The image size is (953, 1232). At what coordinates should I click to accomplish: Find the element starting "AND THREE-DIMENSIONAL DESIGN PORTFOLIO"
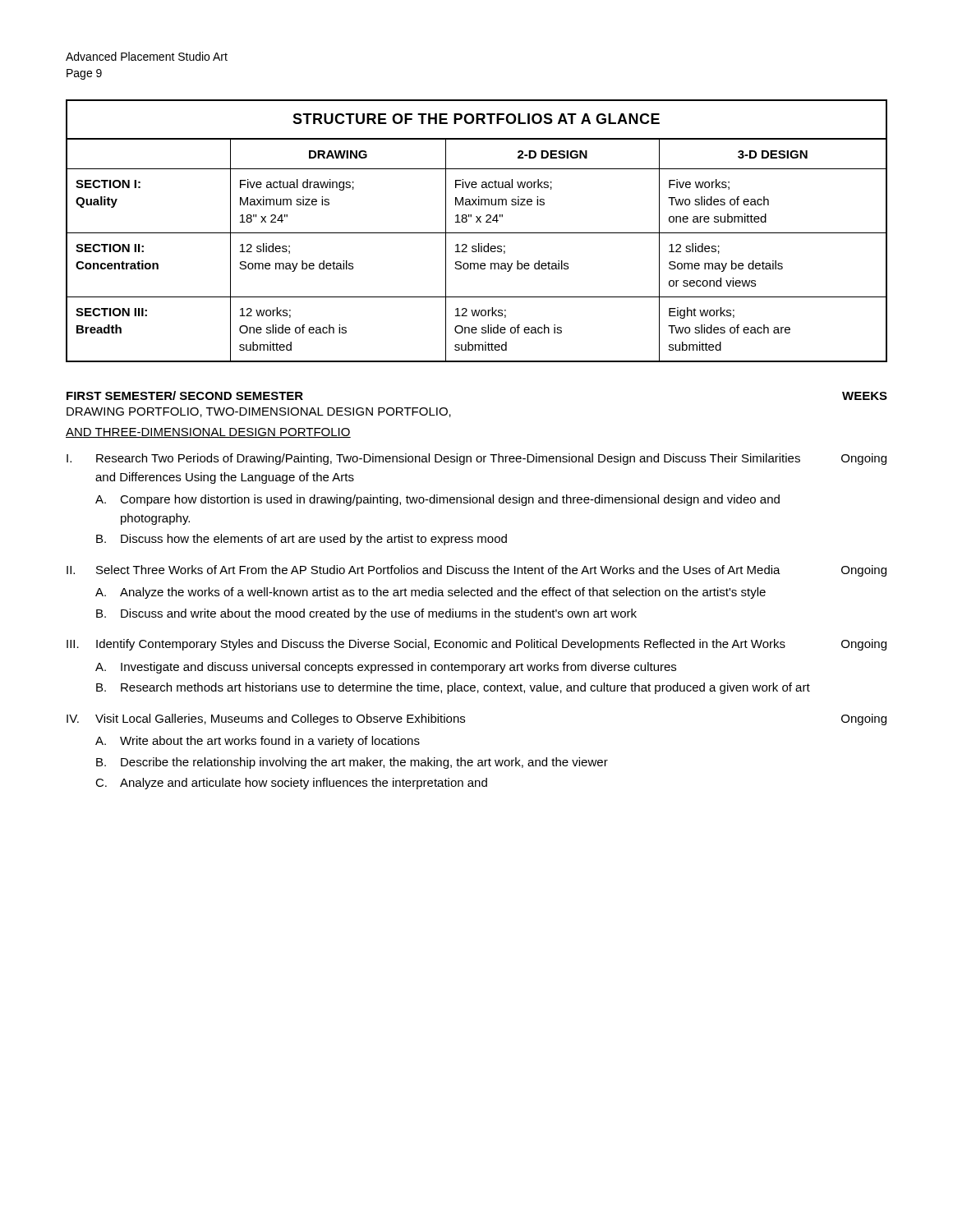click(208, 432)
